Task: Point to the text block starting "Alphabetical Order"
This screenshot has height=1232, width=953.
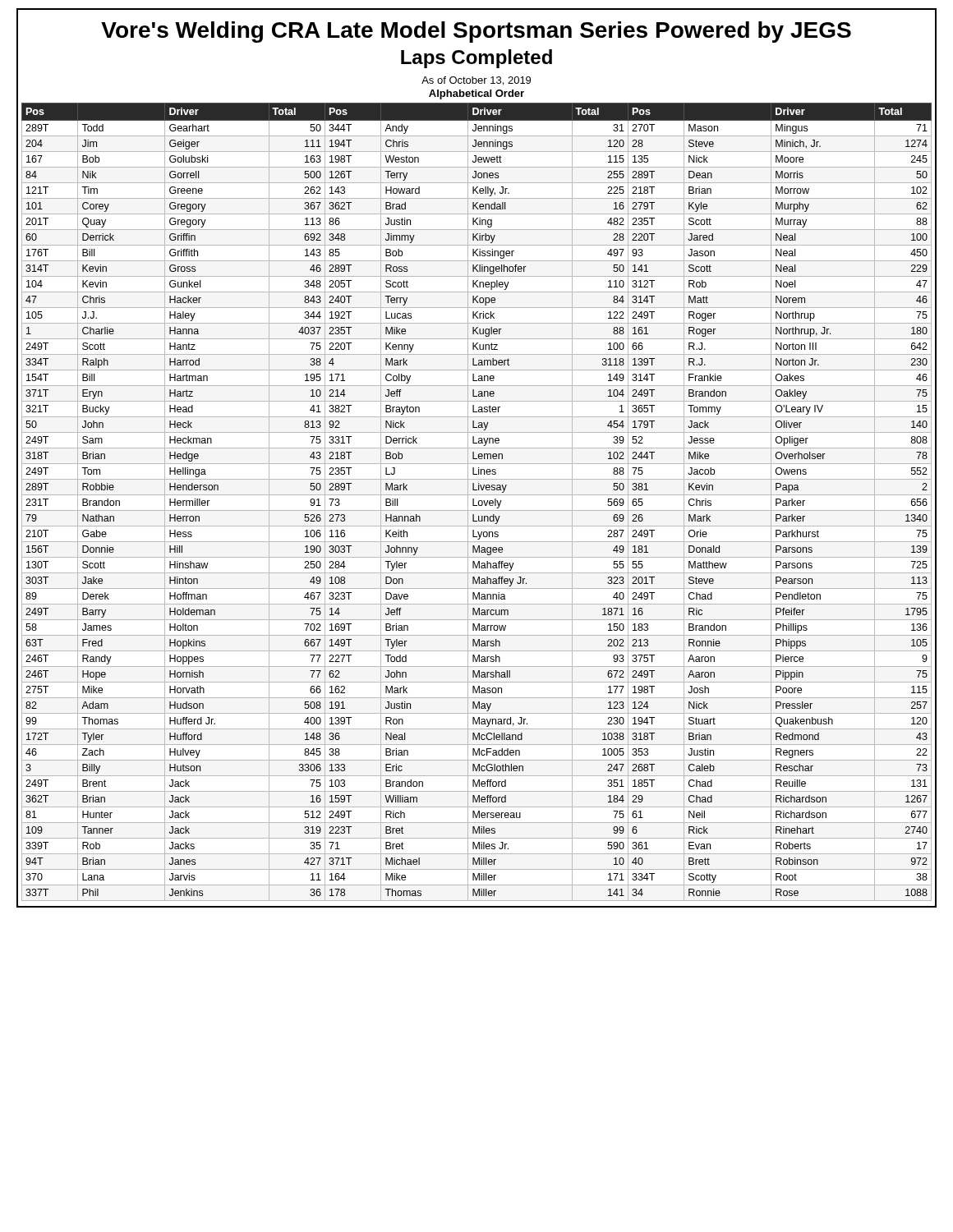Action: coord(476,93)
